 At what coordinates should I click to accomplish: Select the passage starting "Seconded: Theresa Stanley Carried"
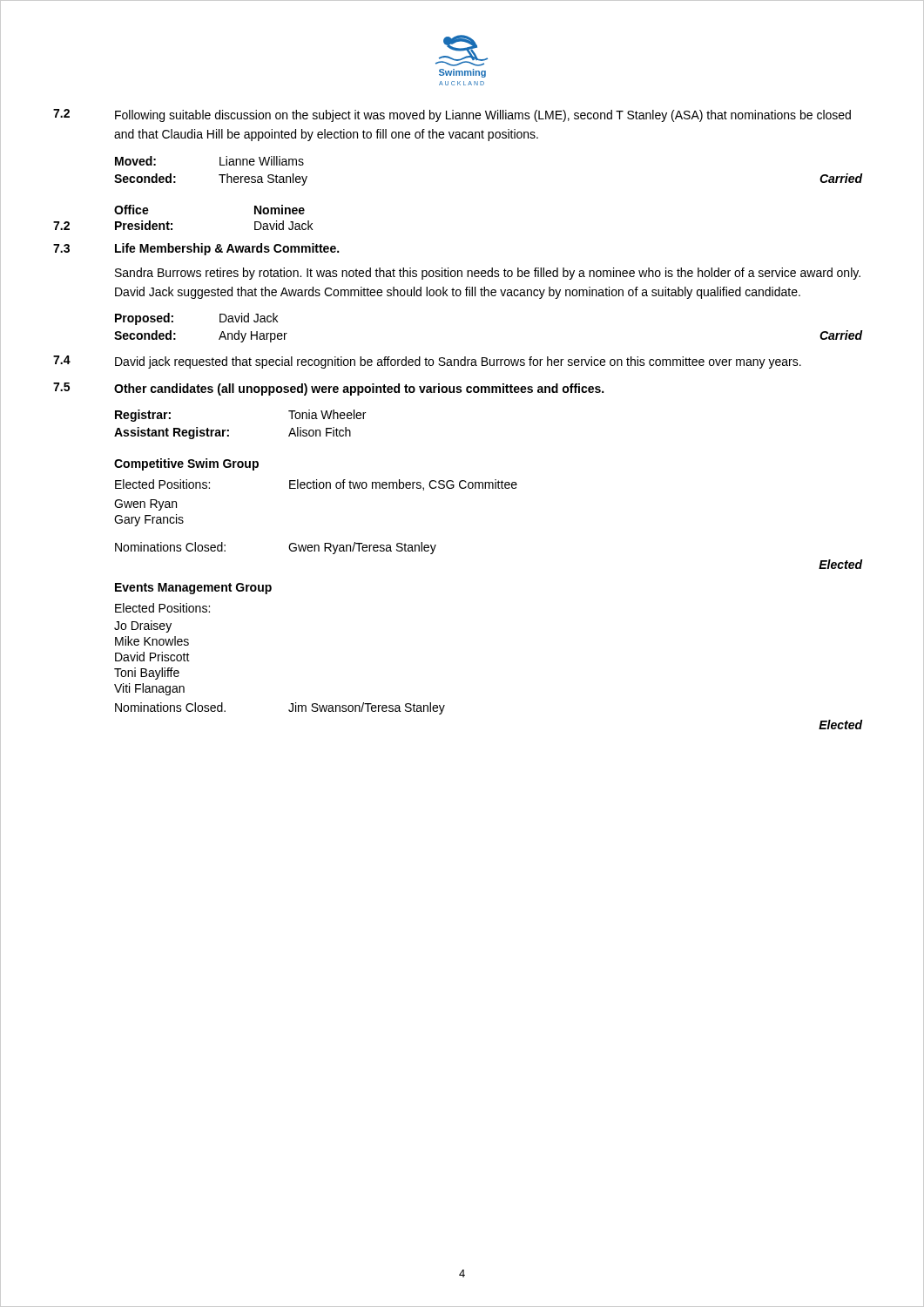pos(146,179)
